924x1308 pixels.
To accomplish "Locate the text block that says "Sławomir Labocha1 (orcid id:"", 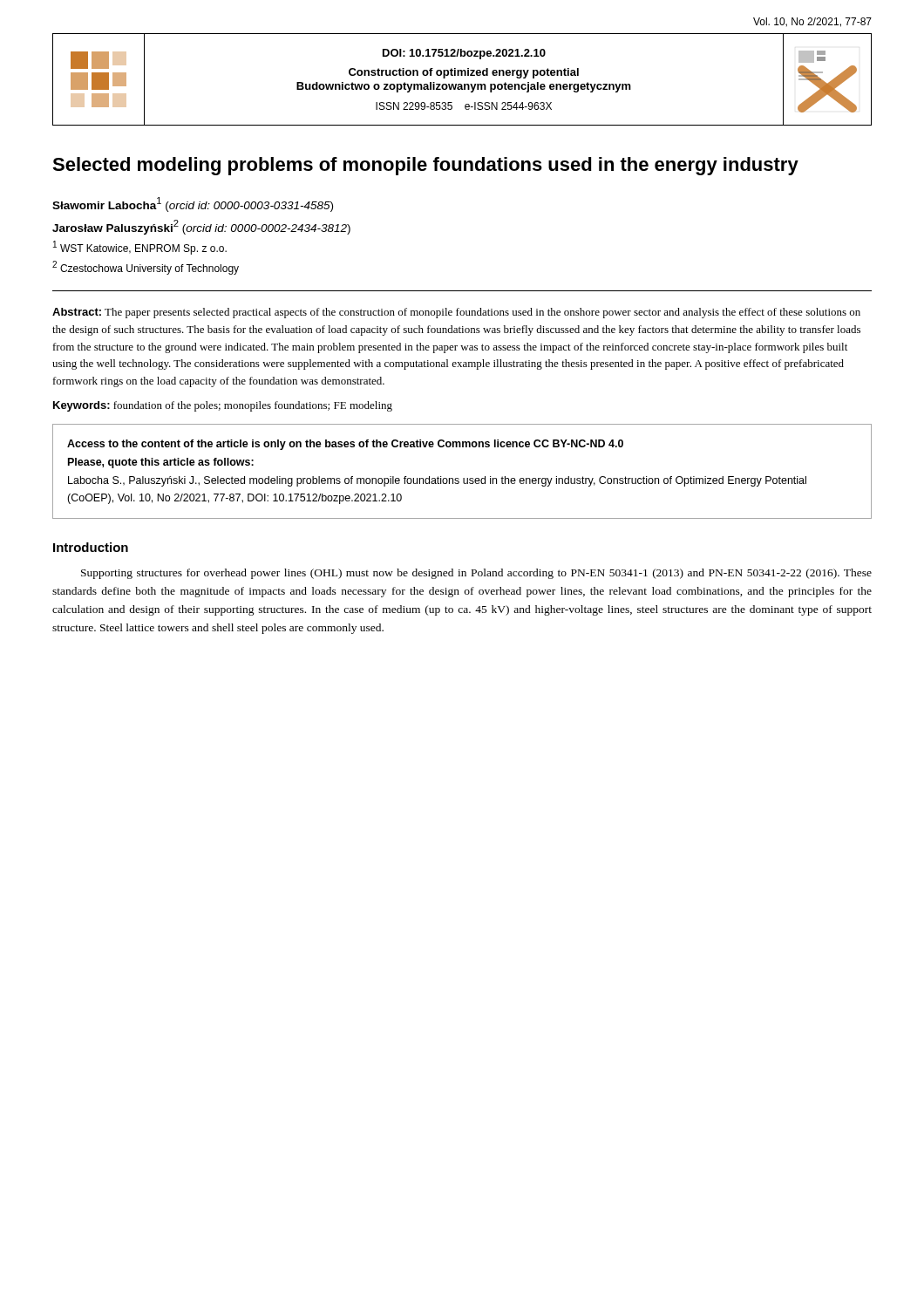I will (x=202, y=235).
